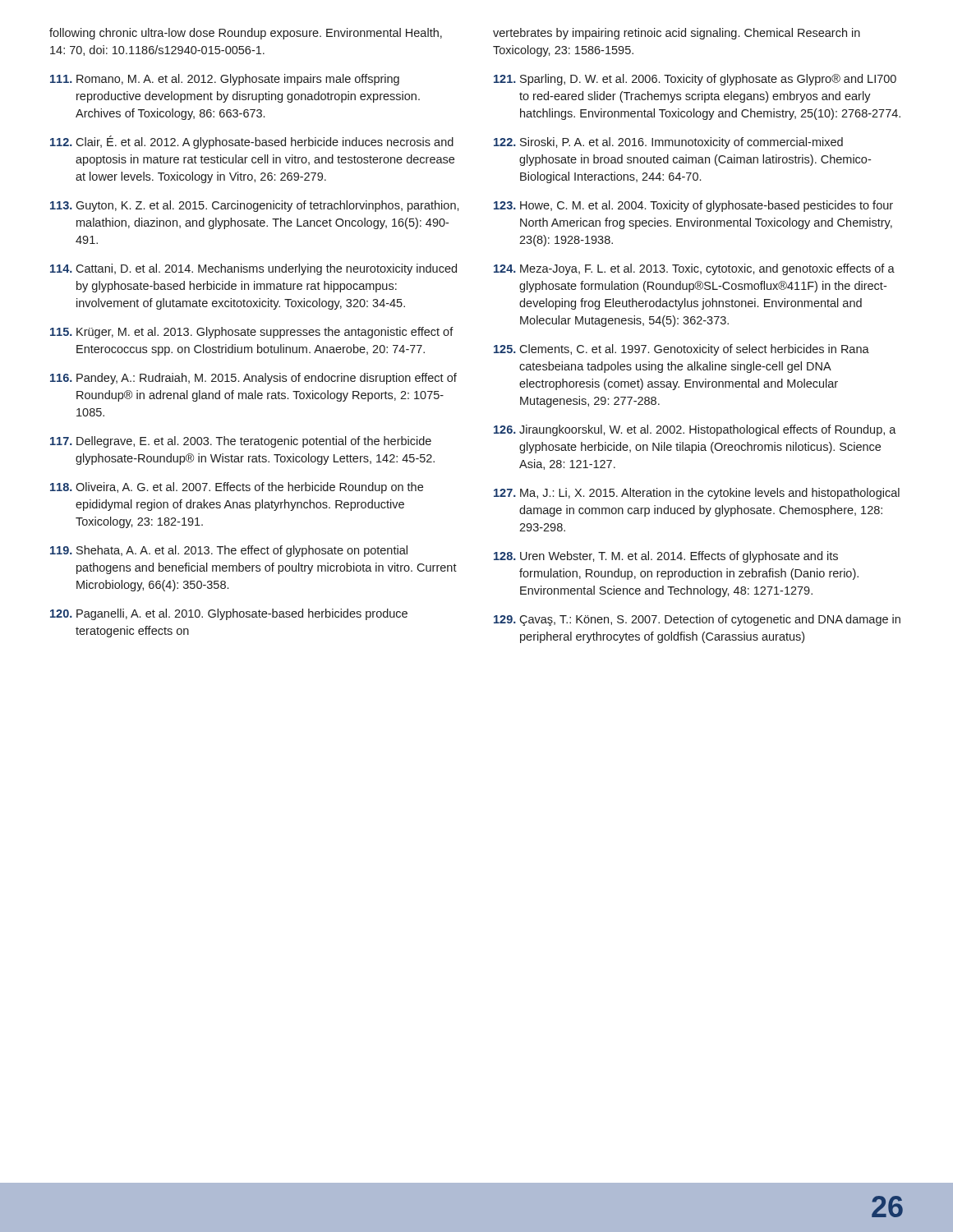Click on the list item that says "117. Dellegrave, E."
The image size is (953, 1232).
tap(255, 450)
